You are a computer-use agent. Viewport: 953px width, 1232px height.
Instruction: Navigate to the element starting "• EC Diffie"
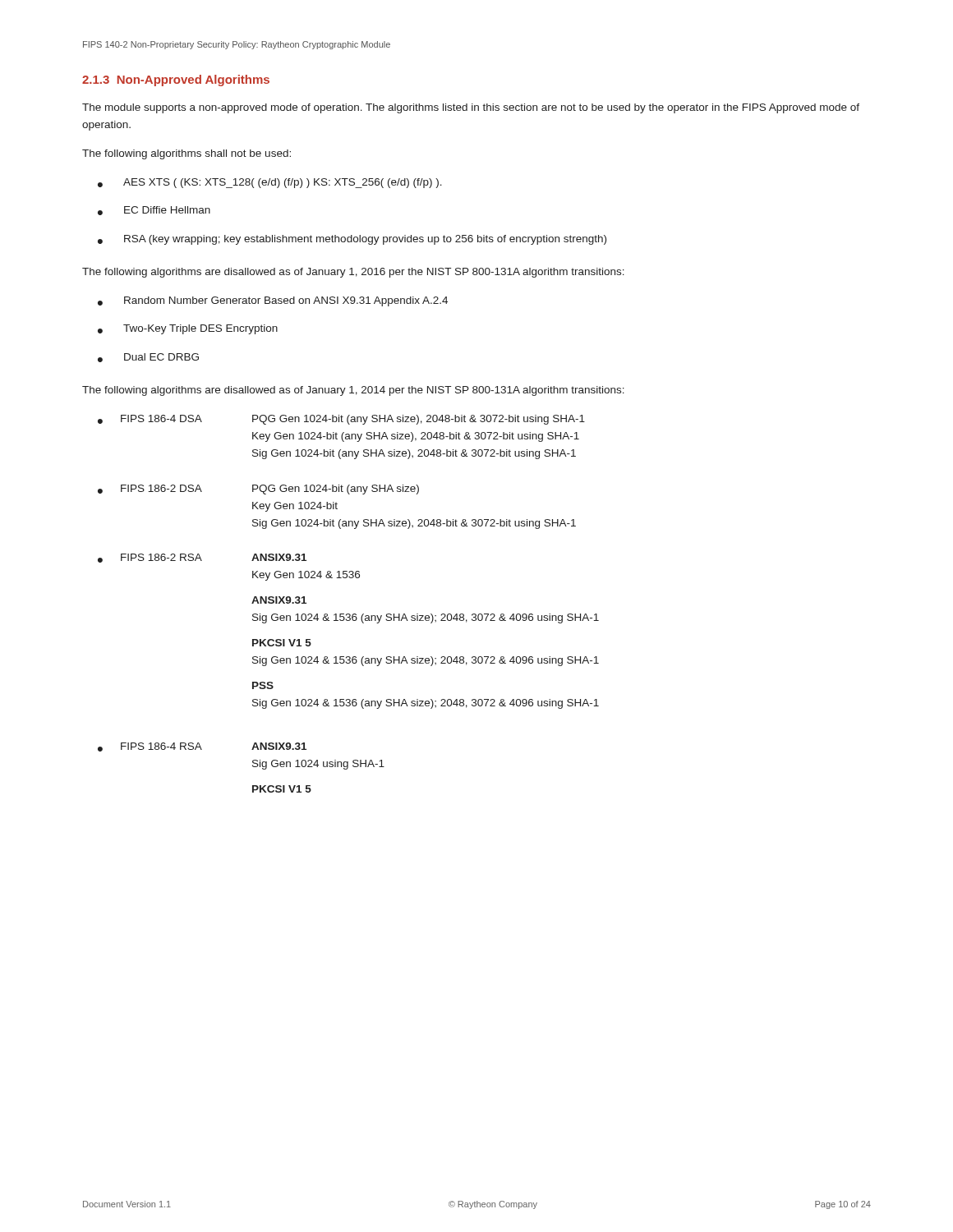154,211
